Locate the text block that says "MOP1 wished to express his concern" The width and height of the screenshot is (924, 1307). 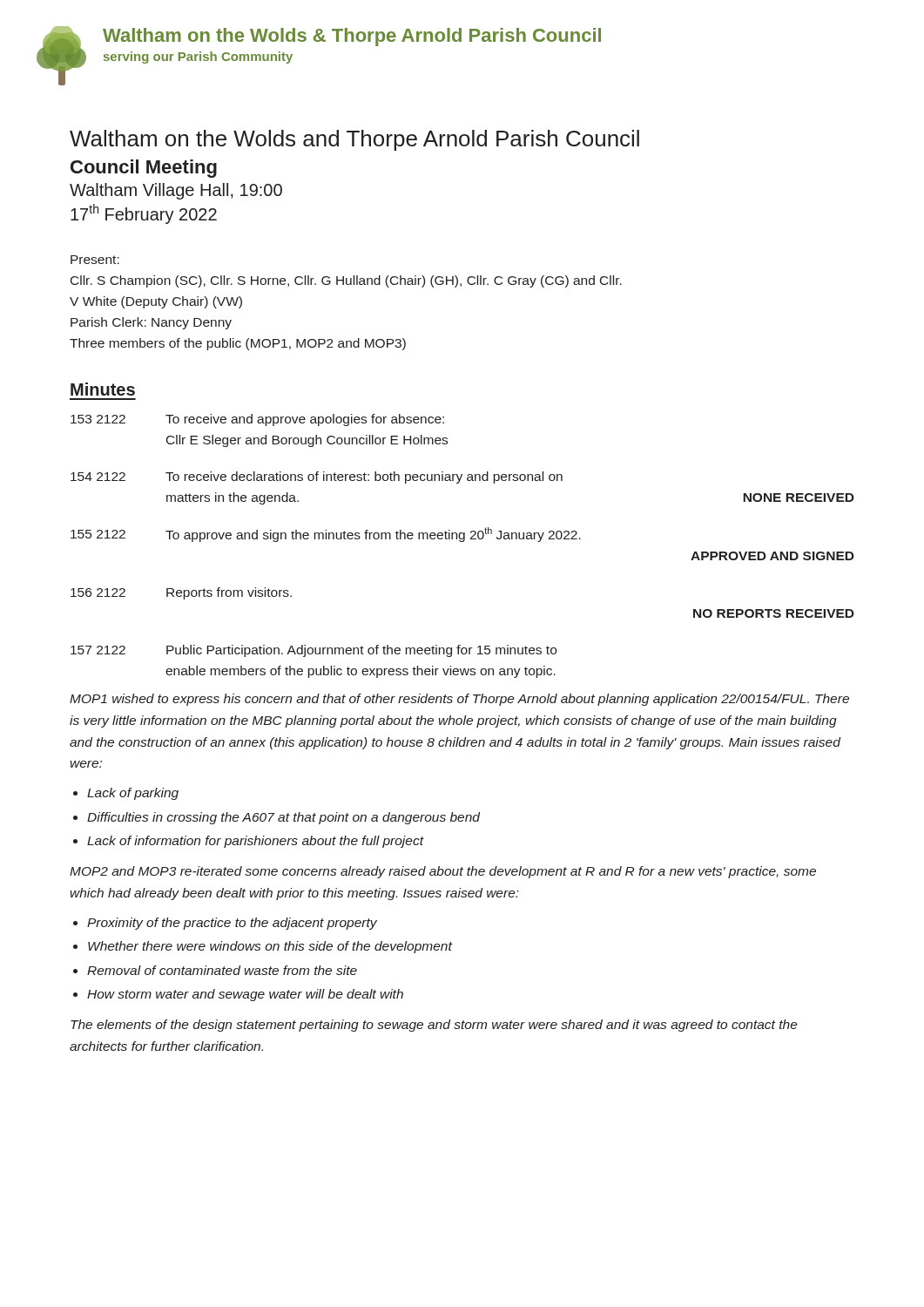pyautogui.click(x=460, y=731)
